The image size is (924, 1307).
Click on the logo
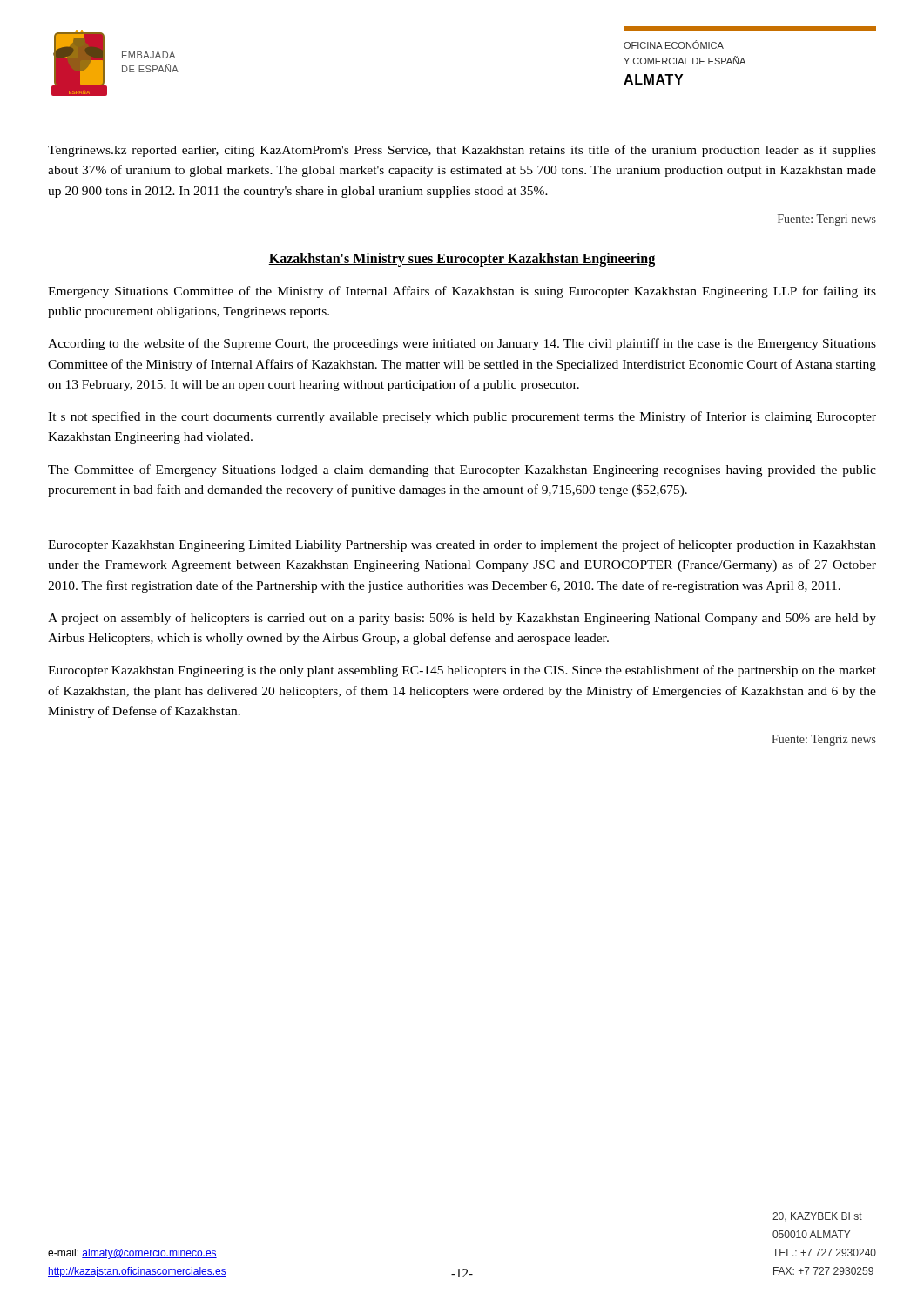[x=79, y=62]
